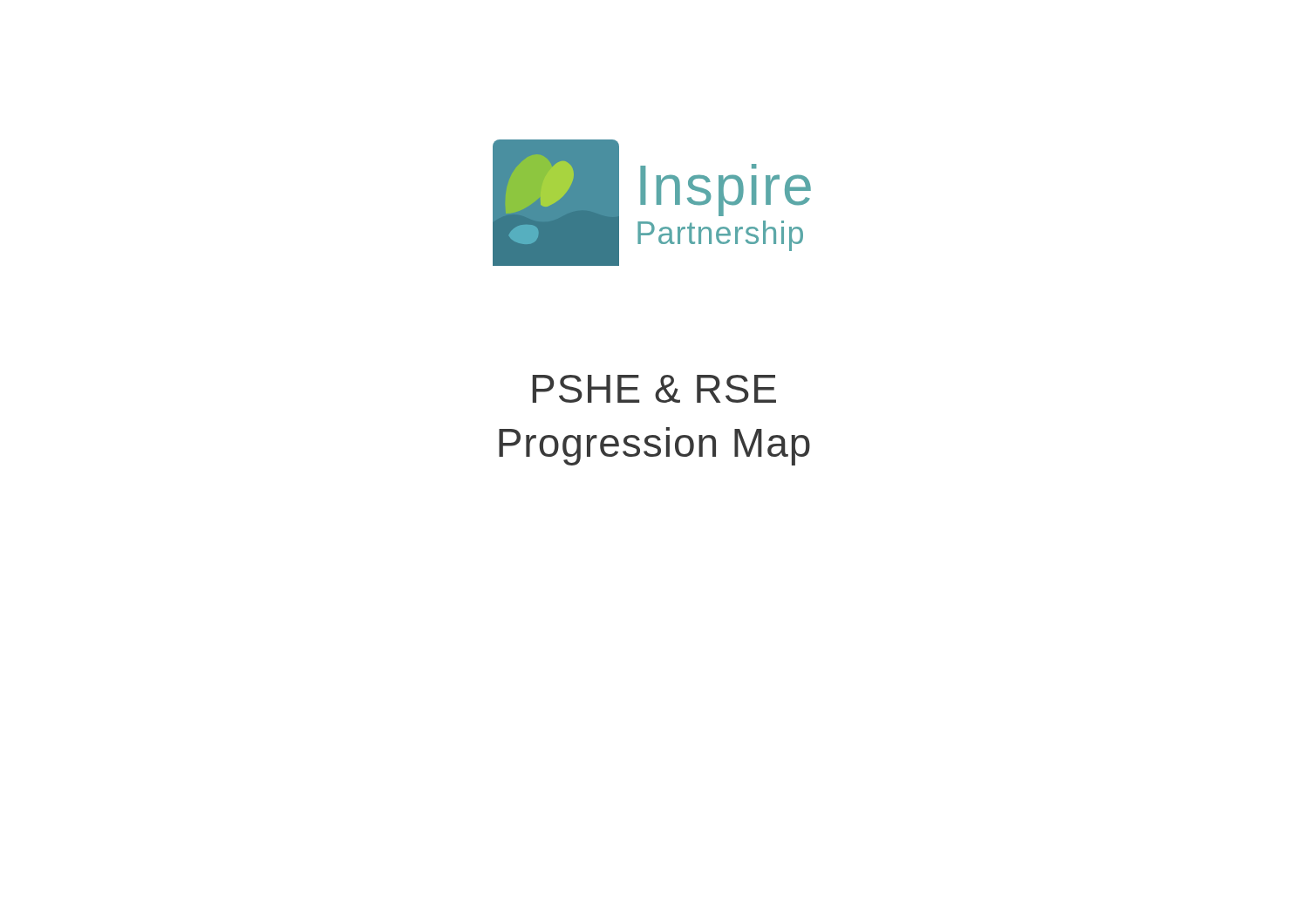Locate the logo
The height and width of the screenshot is (924, 1308).
point(654,203)
